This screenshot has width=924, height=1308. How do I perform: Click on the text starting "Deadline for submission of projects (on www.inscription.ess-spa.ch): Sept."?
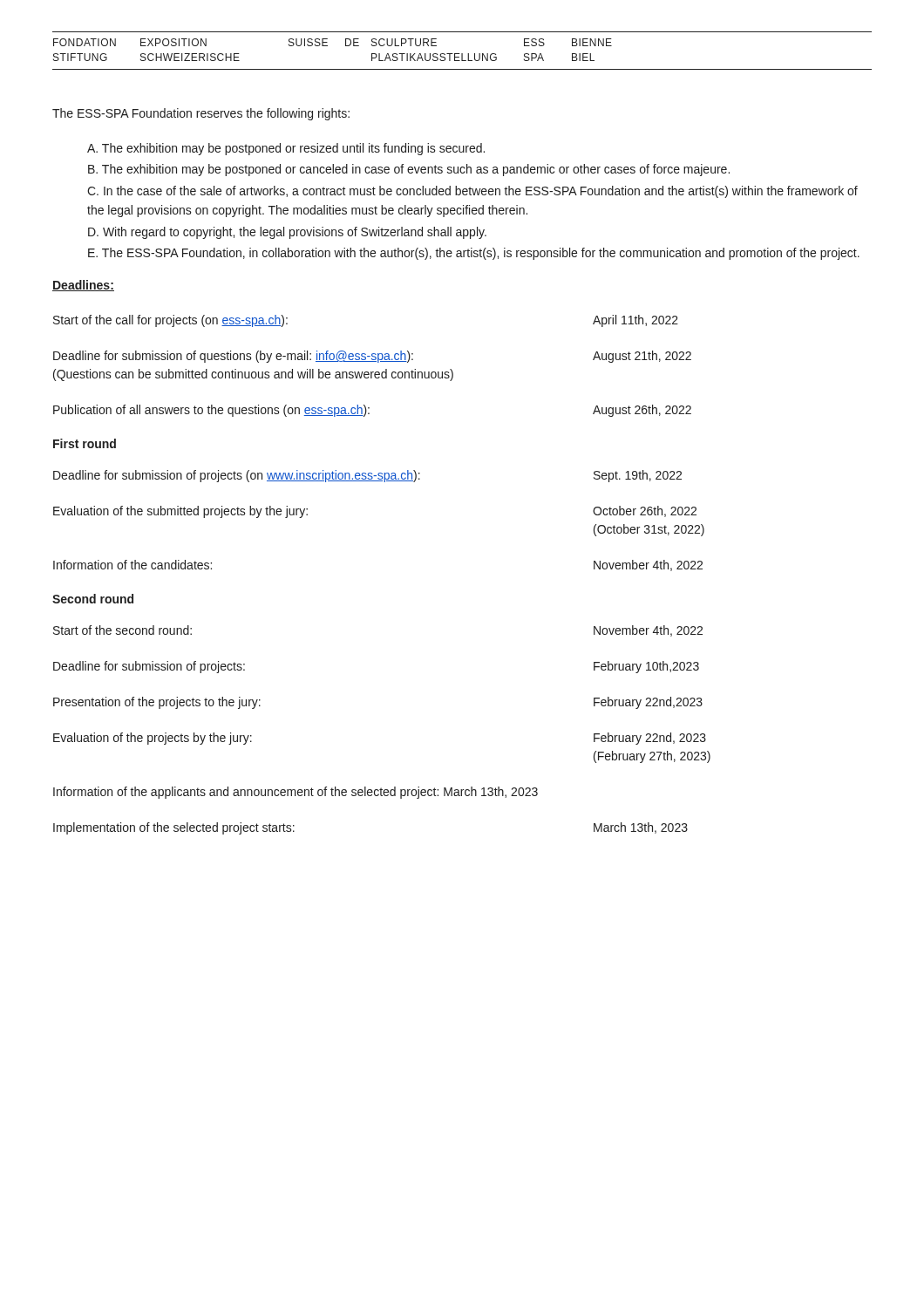coord(367,476)
